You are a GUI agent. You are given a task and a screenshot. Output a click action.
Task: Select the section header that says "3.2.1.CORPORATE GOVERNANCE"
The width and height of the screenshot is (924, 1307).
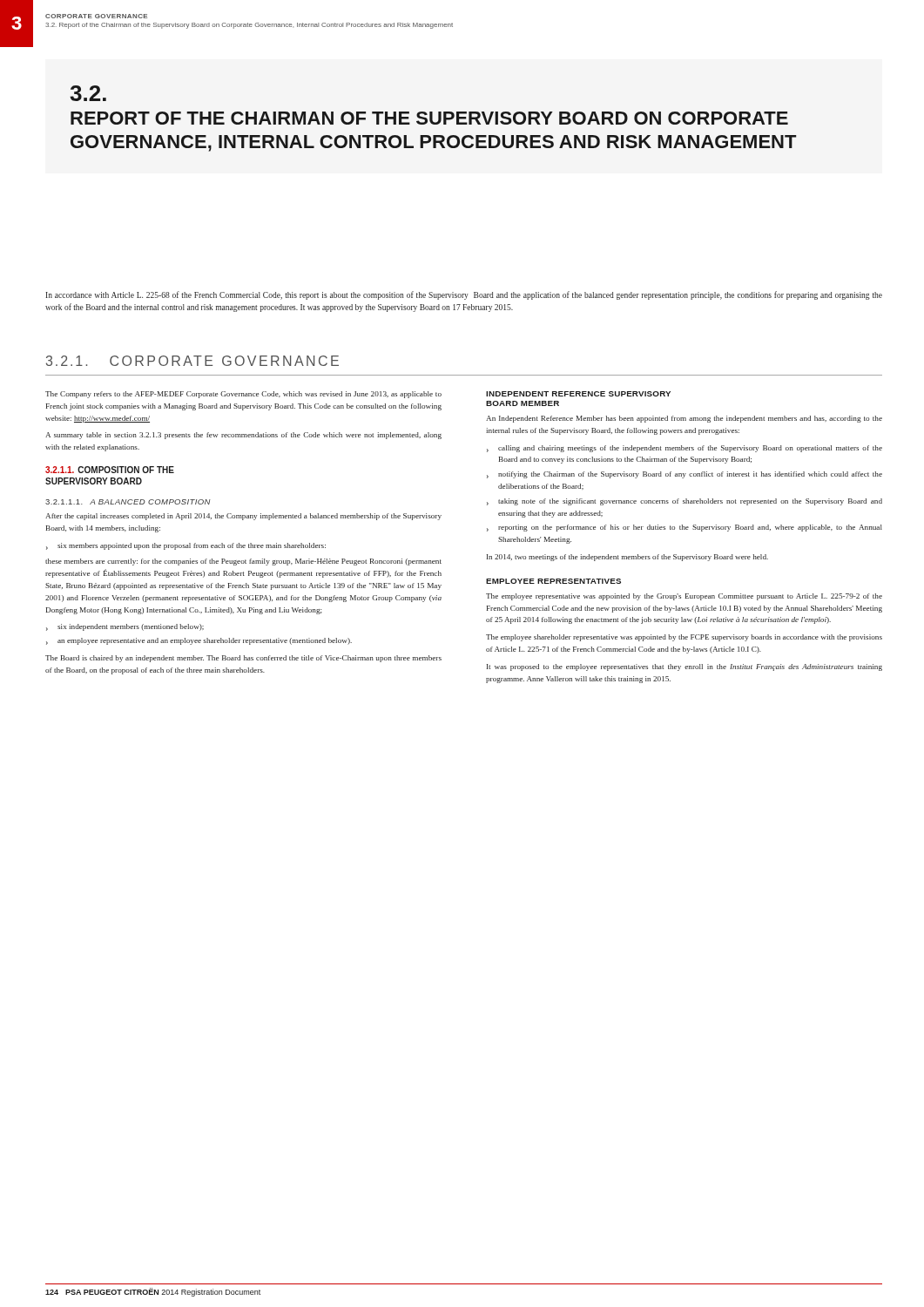tap(192, 361)
